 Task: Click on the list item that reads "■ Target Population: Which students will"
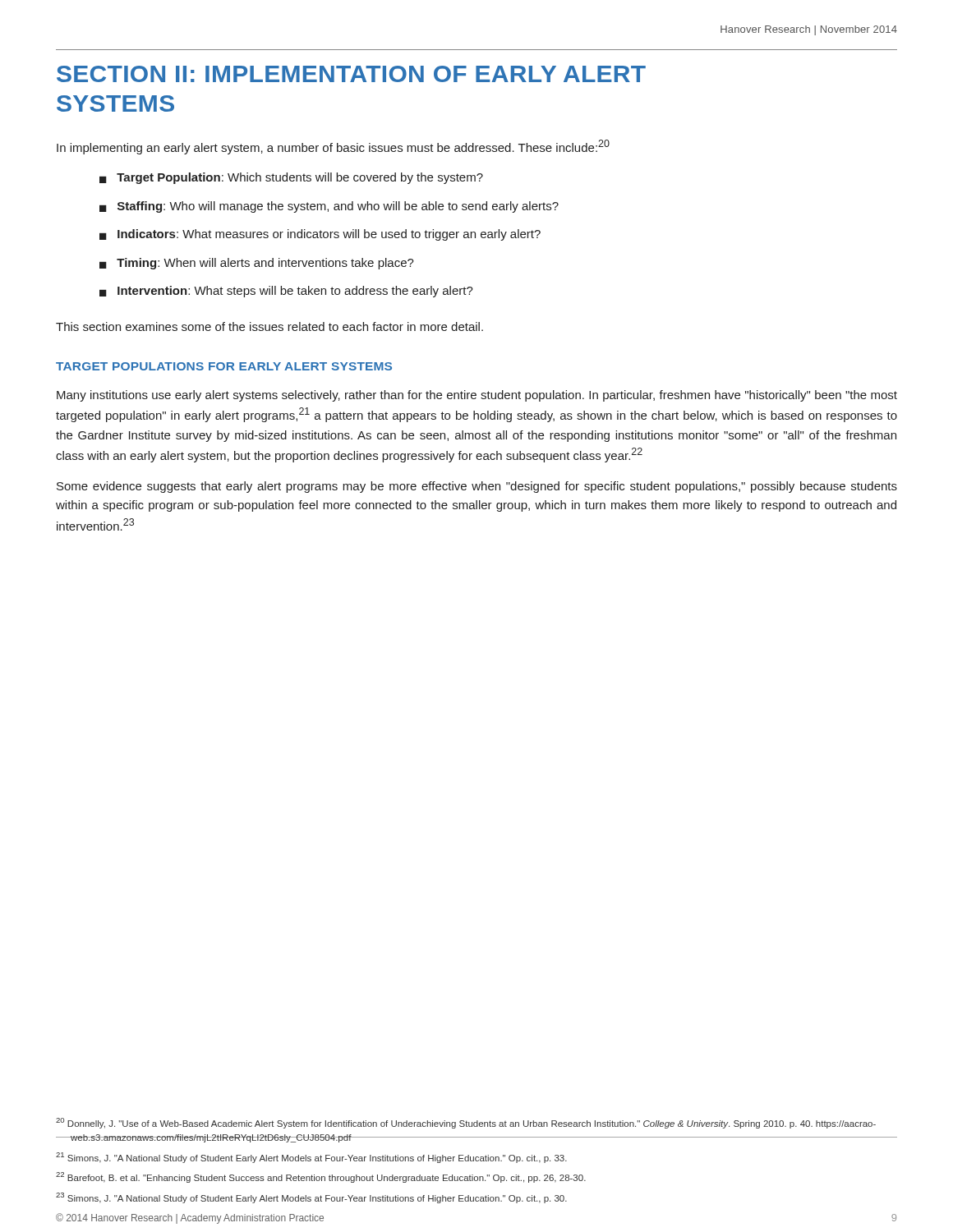tap(291, 179)
